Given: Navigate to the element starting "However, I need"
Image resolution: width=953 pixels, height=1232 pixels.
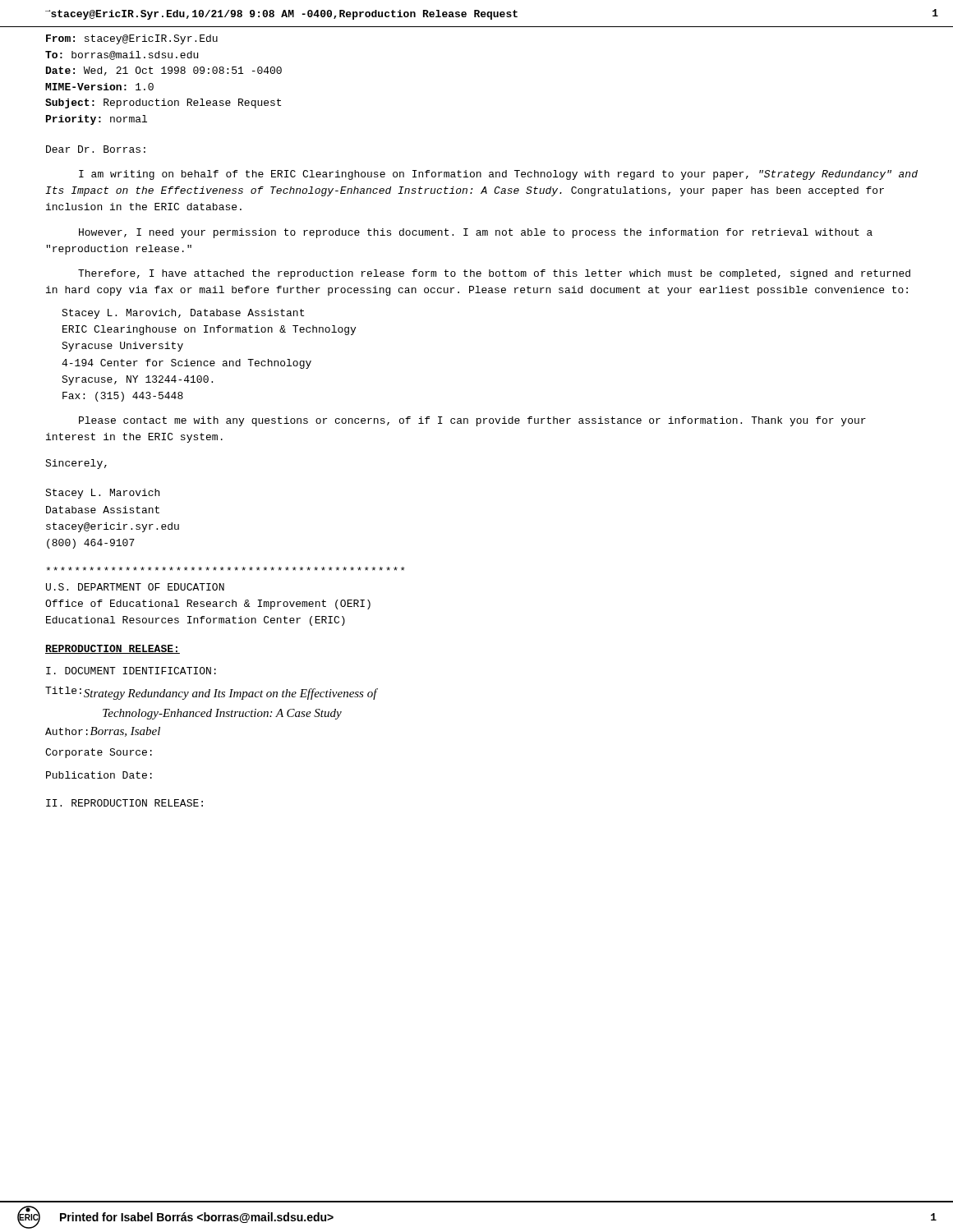Looking at the screenshot, I should [483, 241].
